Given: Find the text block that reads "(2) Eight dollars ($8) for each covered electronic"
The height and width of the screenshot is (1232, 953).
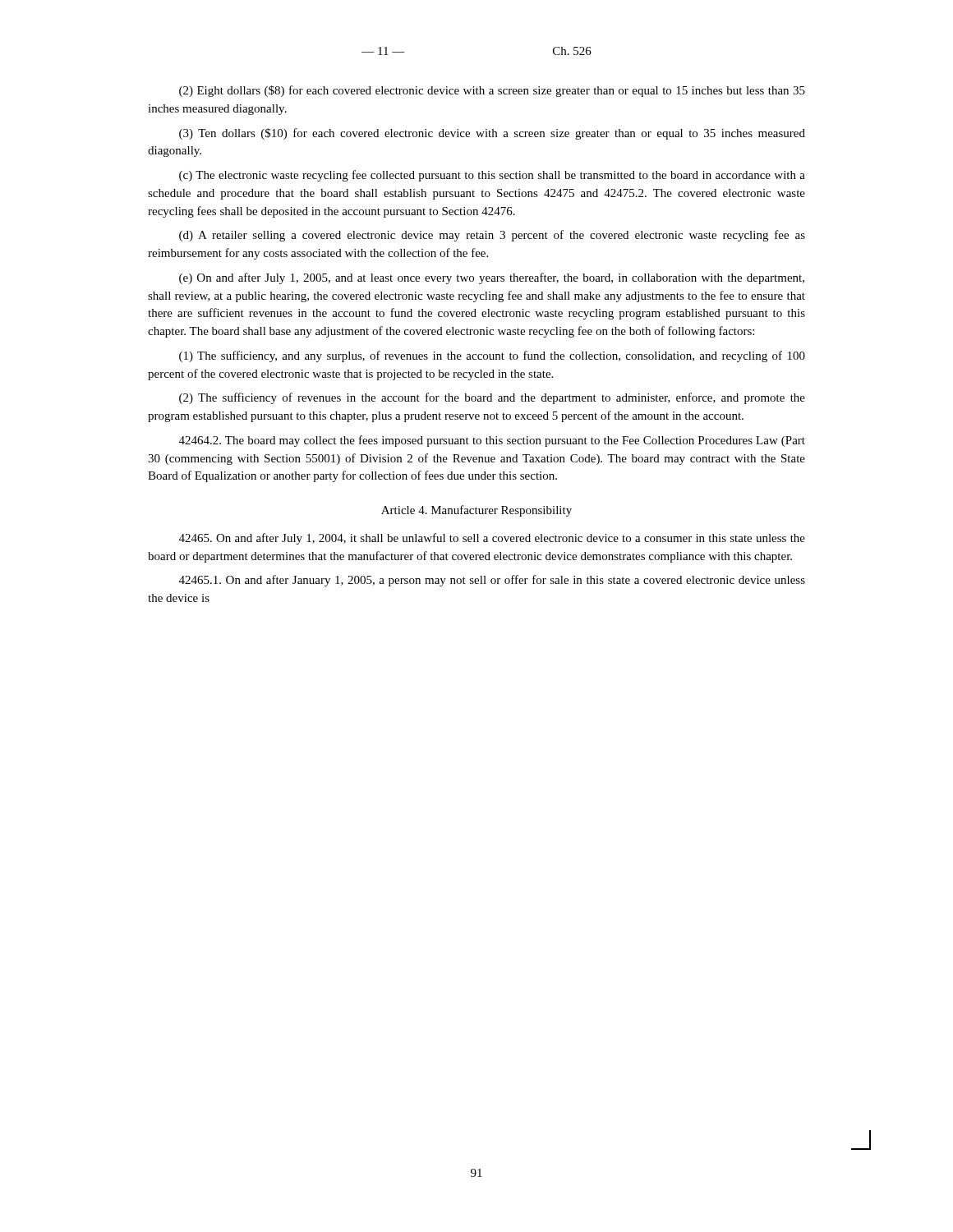Looking at the screenshot, I should coord(476,99).
